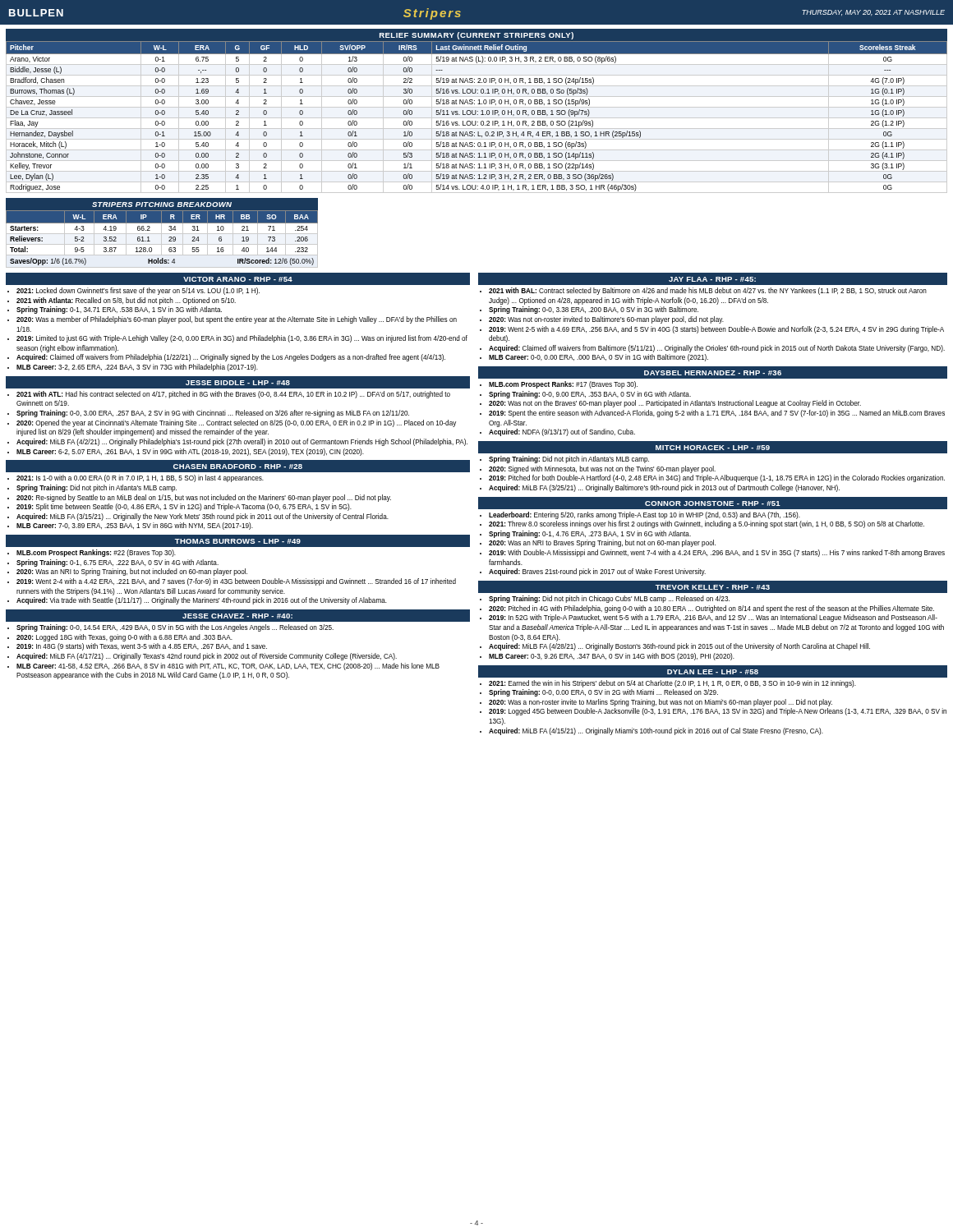Screen dimensions: 1232x953
Task: Navigate to the passage starting "MLB.com Prospect Rankings: #22 (Braves Top 30)."
Action: (96, 553)
